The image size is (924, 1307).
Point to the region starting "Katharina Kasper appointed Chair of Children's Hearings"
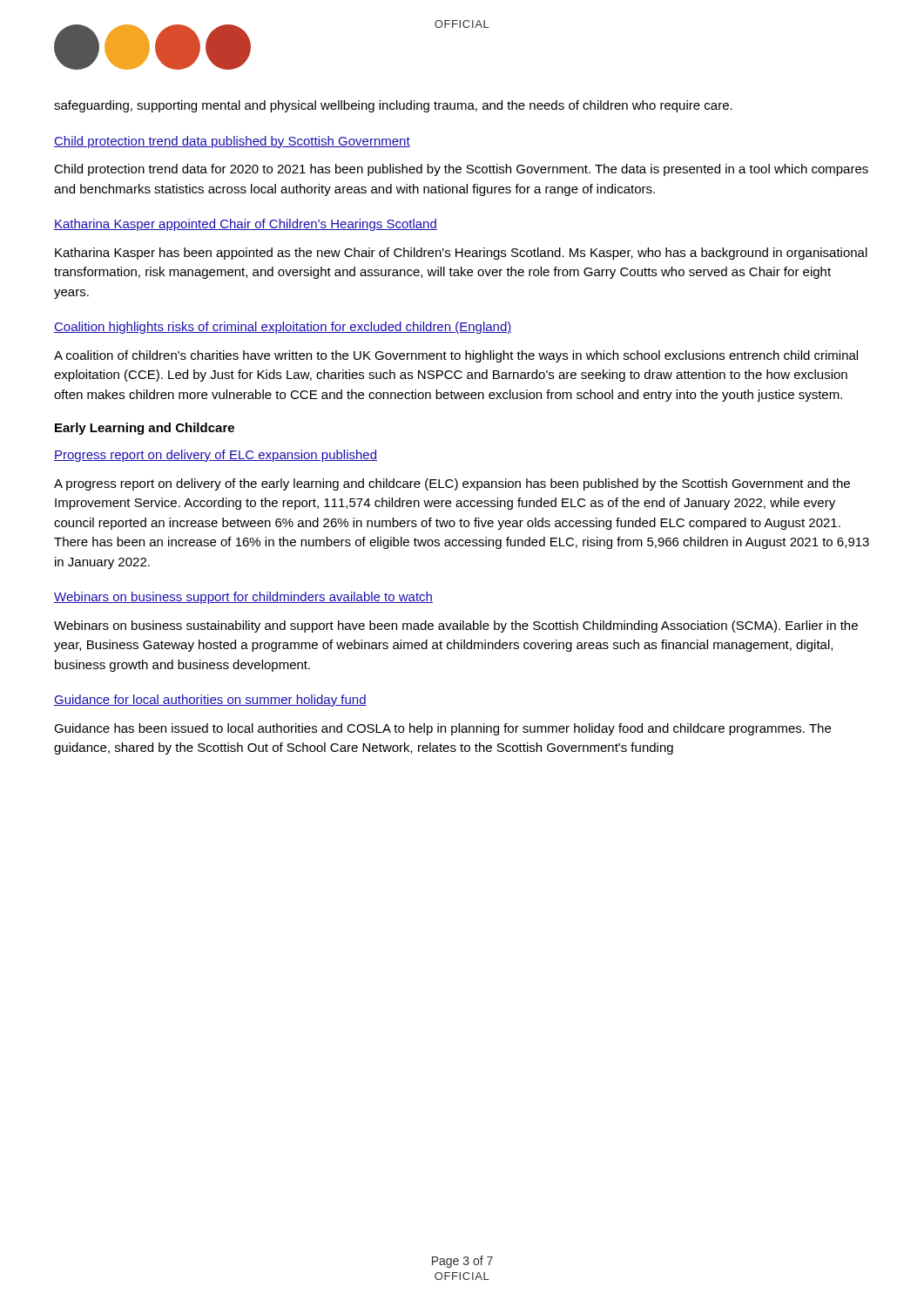point(246,225)
